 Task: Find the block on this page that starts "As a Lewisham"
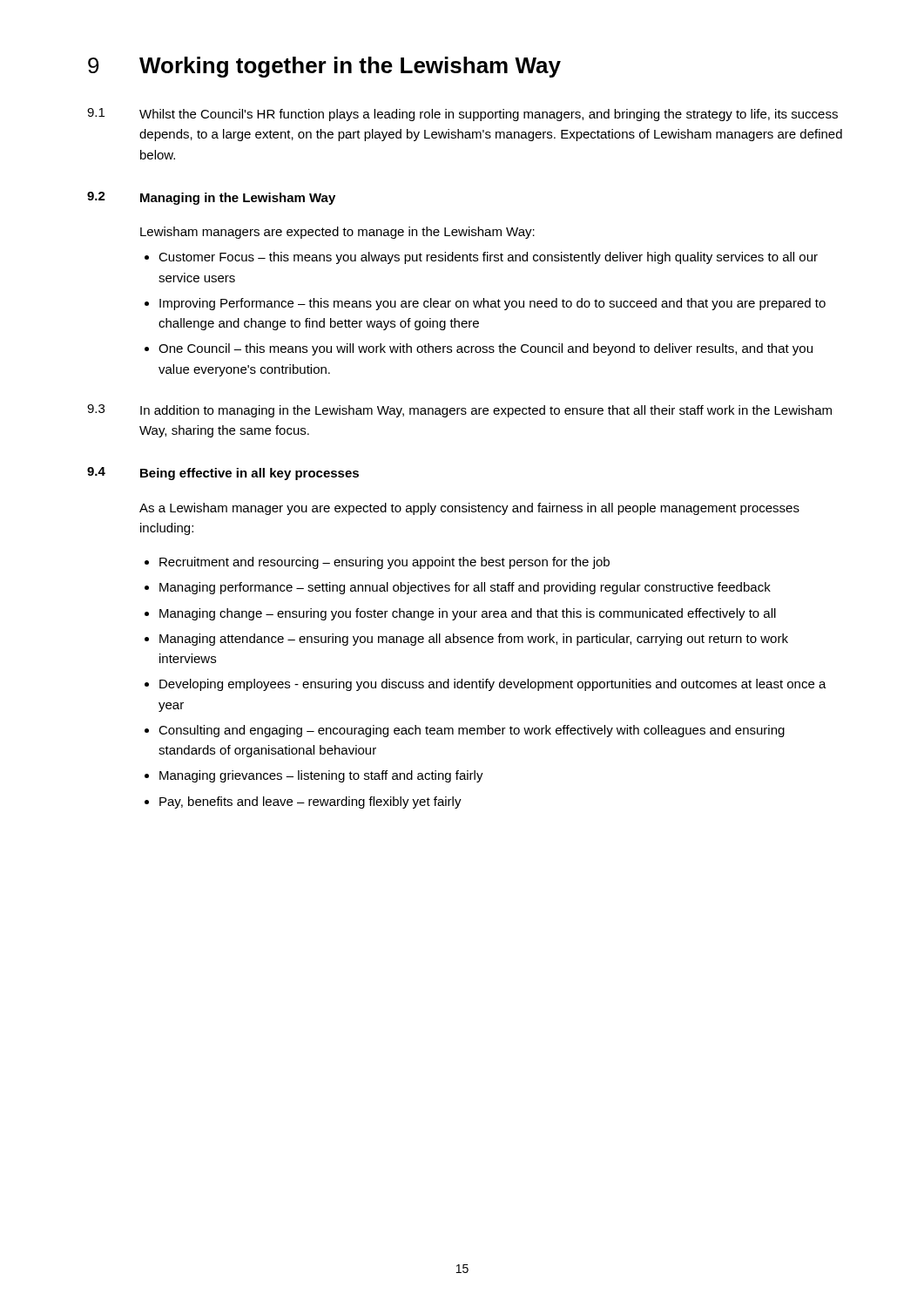click(469, 517)
